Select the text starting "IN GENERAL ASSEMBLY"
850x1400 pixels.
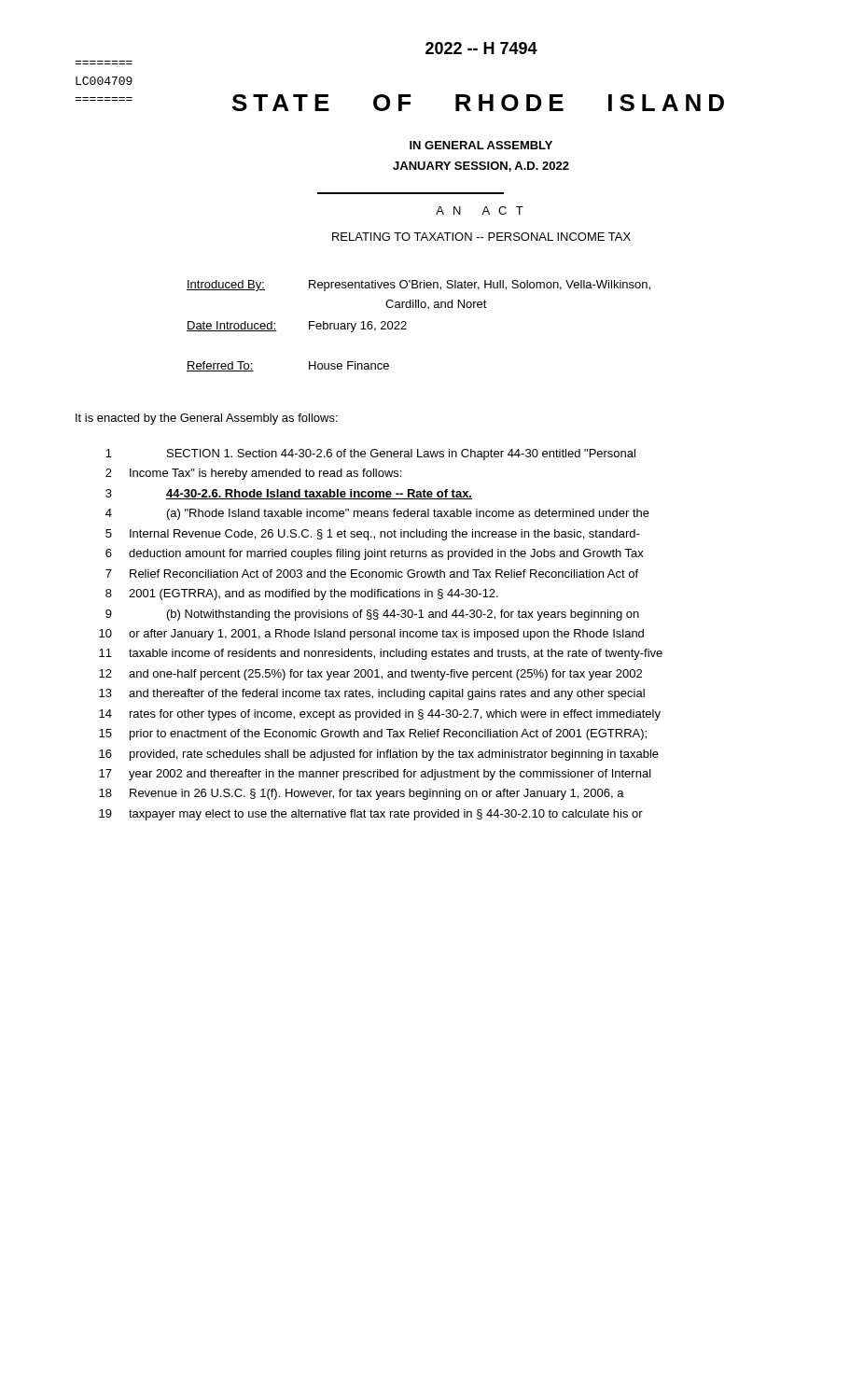[481, 145]
